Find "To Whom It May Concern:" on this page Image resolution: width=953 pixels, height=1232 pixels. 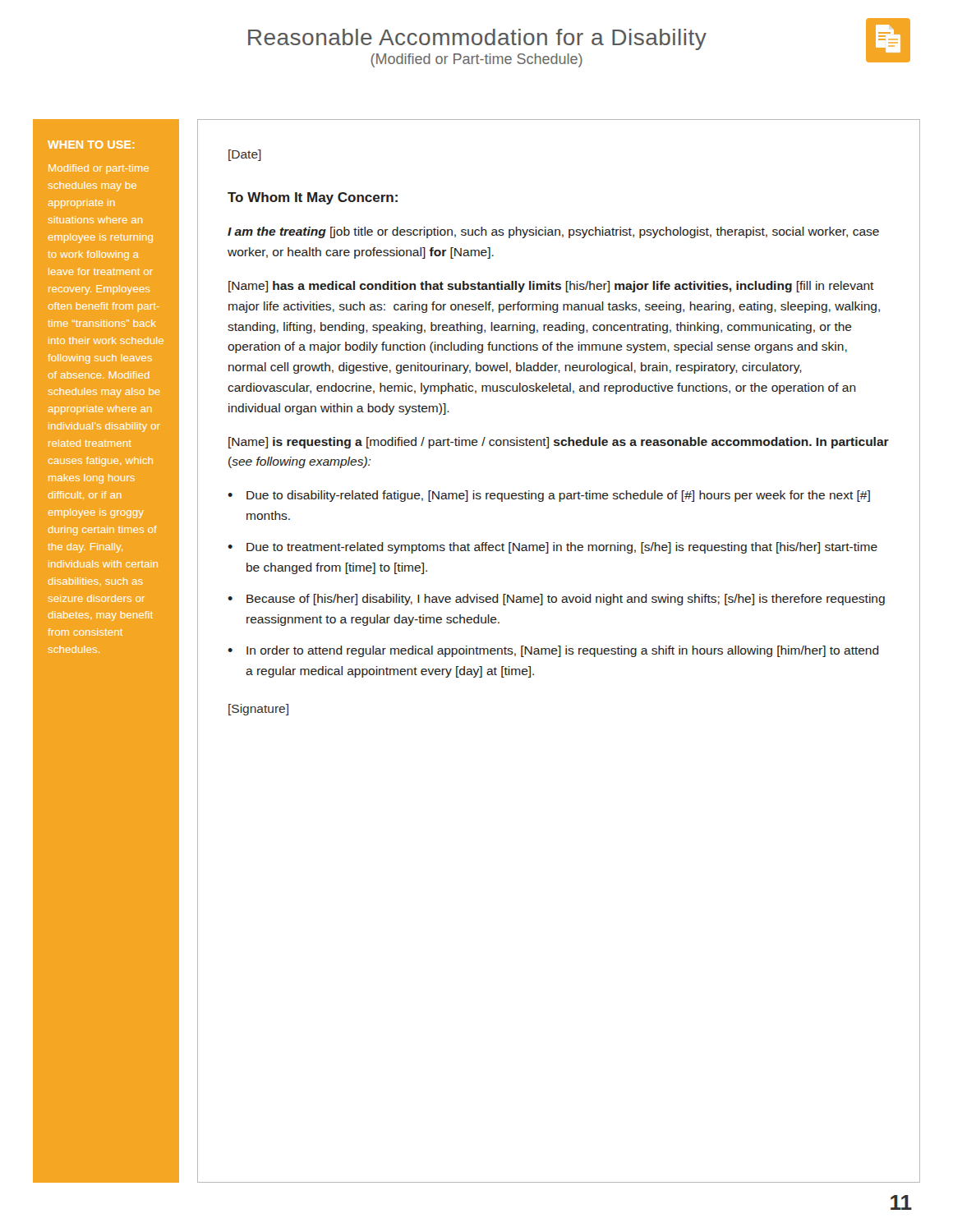click(313, 198)
